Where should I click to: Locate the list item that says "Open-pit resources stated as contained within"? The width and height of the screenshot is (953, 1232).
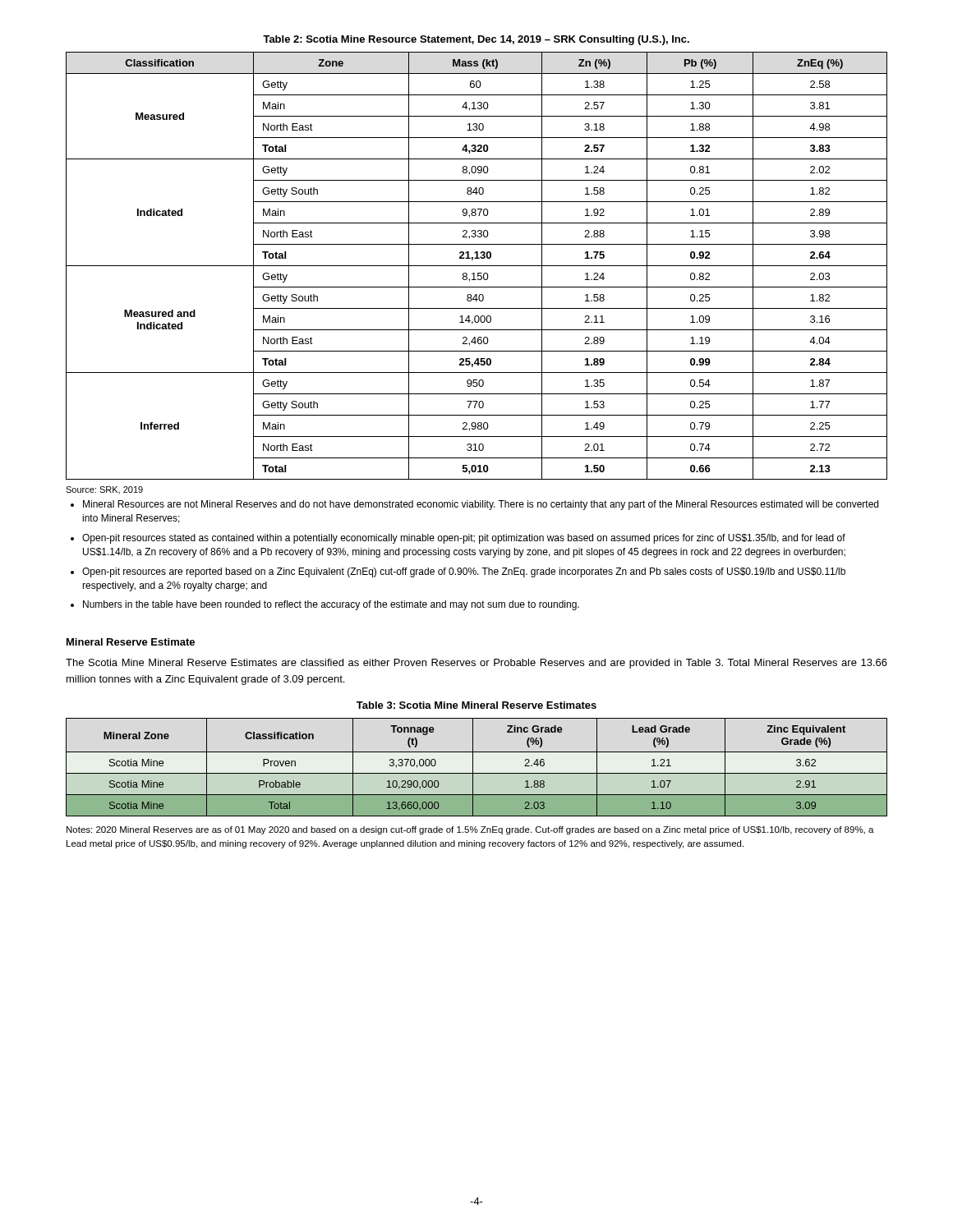click(x=464, y=545)
